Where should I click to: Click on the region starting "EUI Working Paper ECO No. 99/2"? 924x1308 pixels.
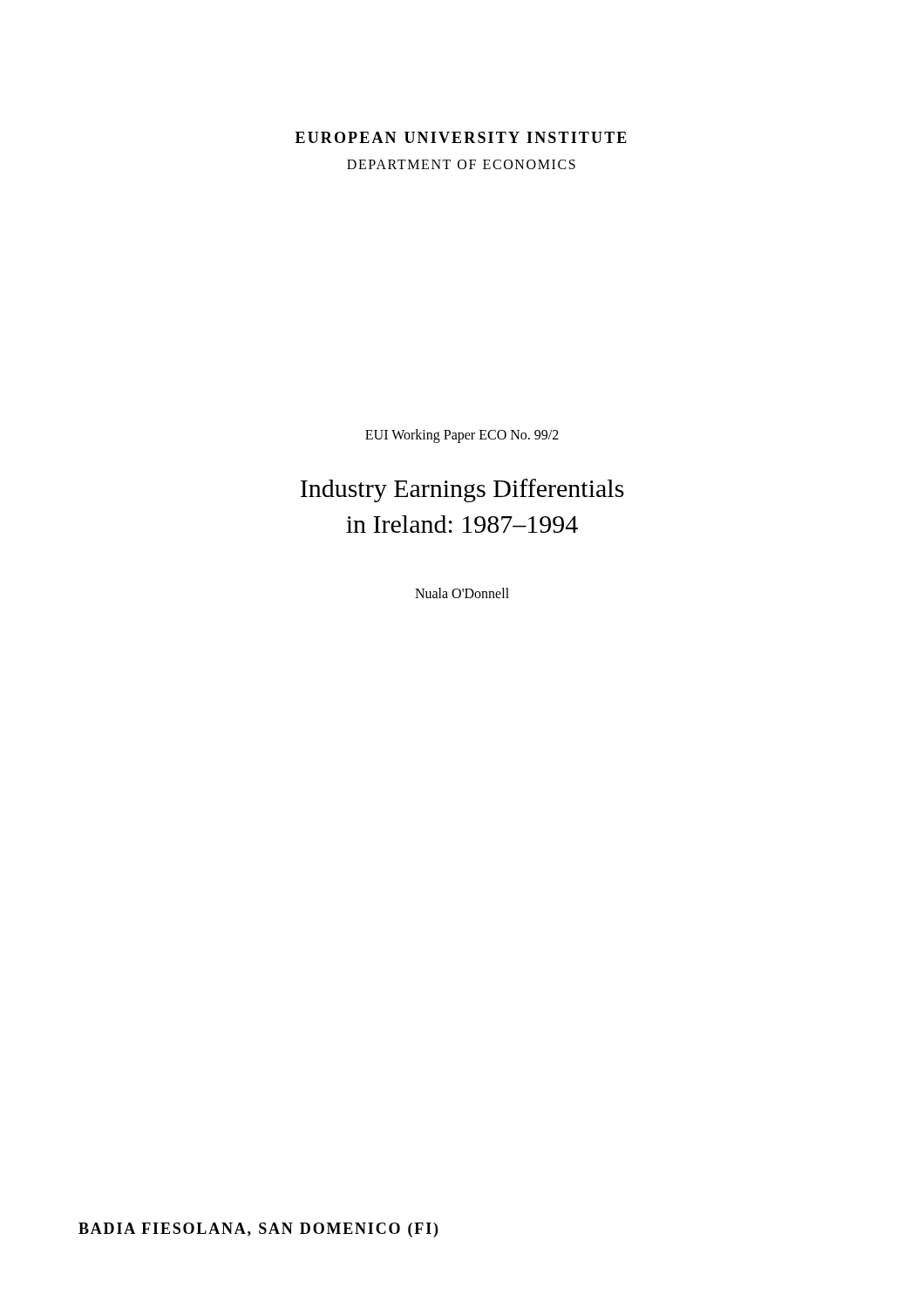pyautogui.click(x=462, y=435)
